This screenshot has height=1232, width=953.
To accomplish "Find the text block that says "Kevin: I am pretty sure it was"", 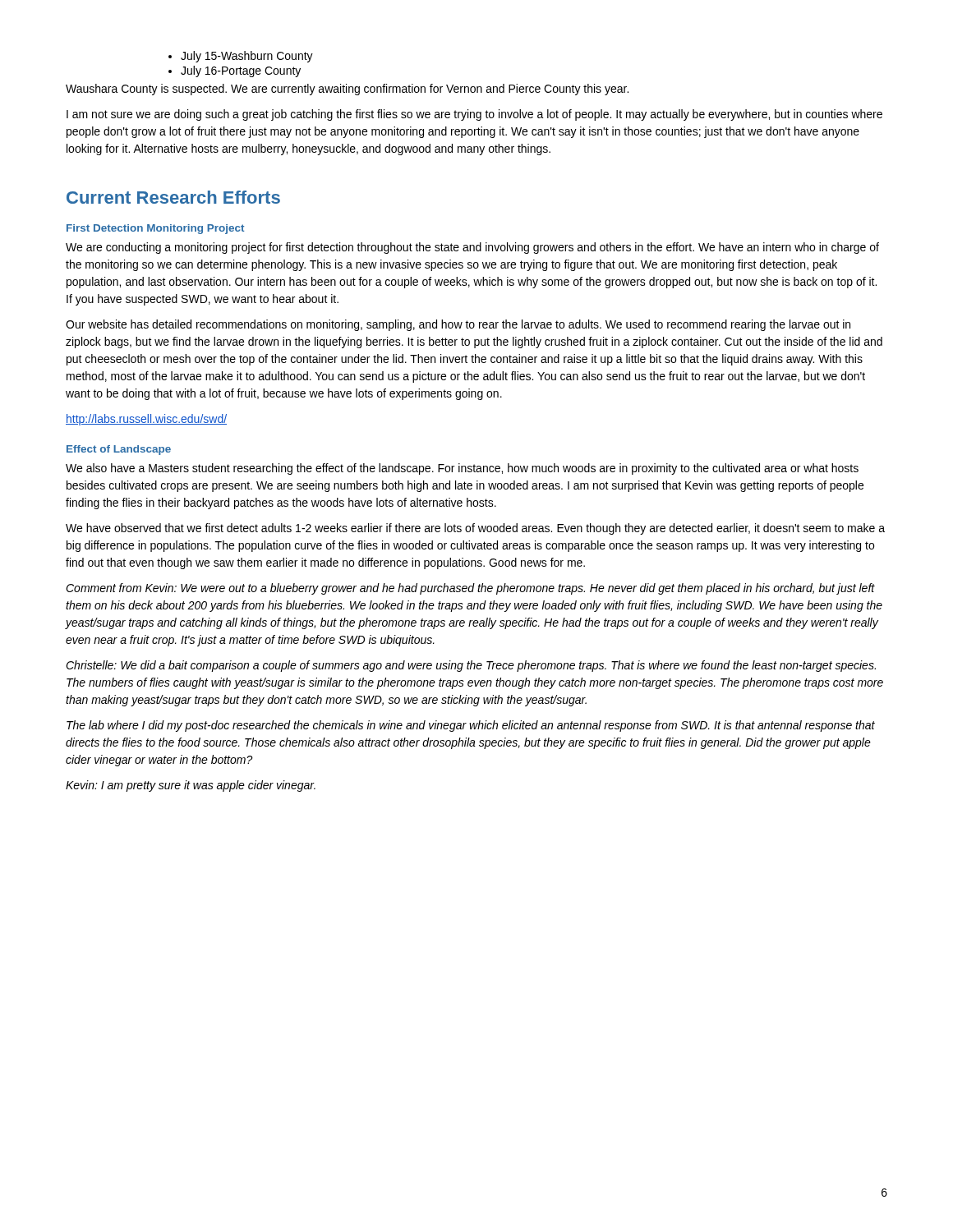I will (191, 785).
